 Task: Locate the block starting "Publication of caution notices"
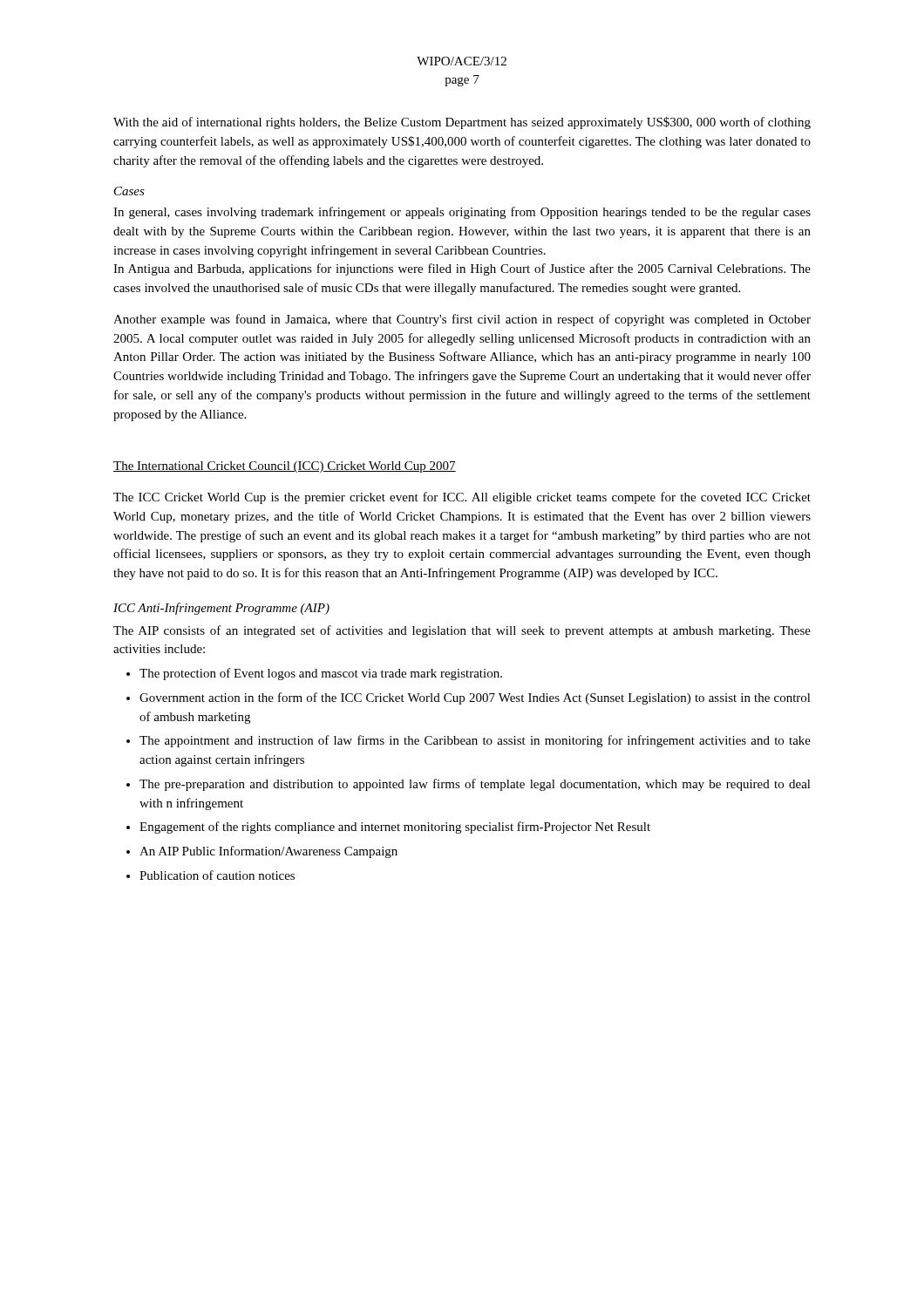[217, 875]
